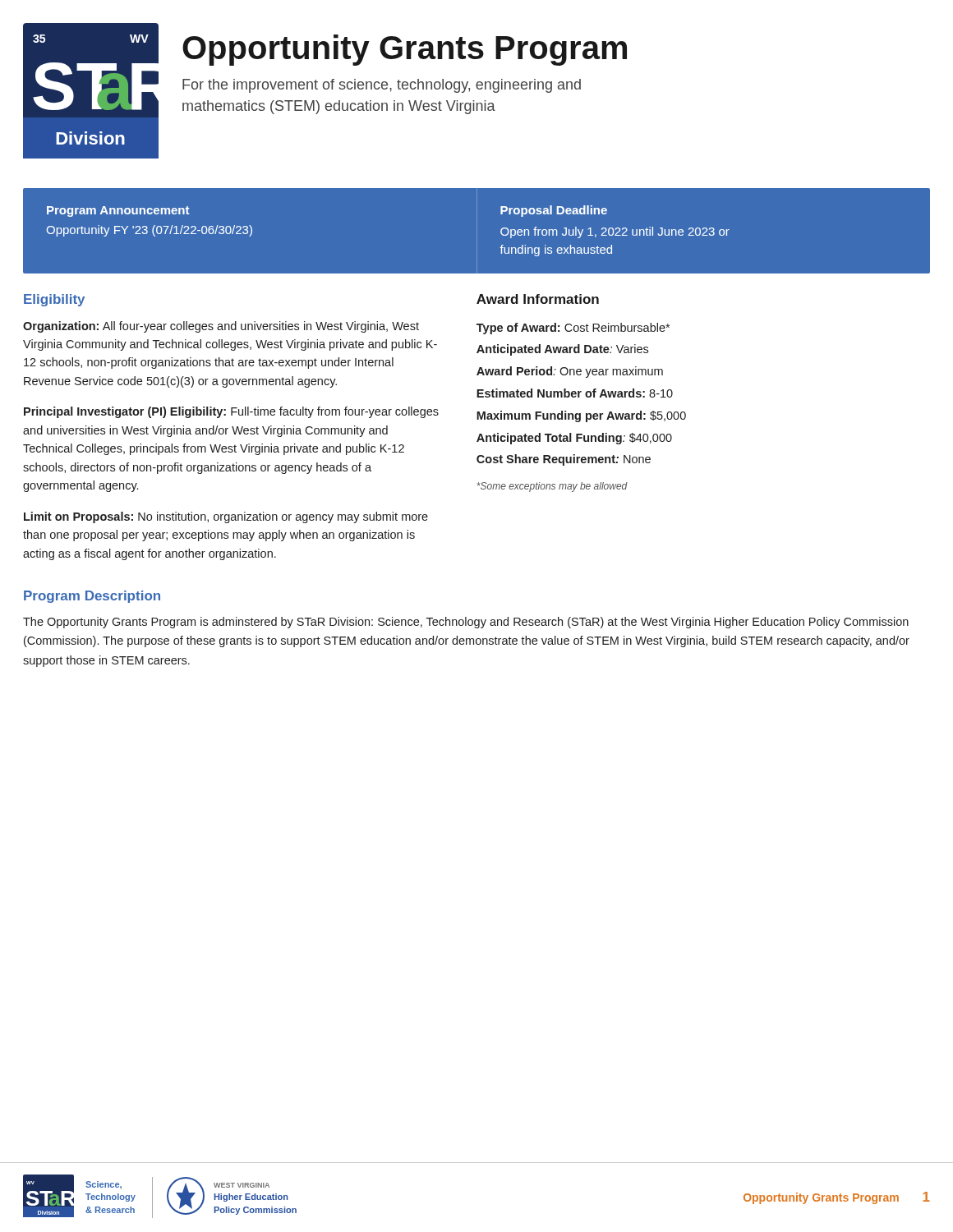Click on the text starting "Award Information"
This screenshot has width=953, height=1232.
(x=538, y=299)
